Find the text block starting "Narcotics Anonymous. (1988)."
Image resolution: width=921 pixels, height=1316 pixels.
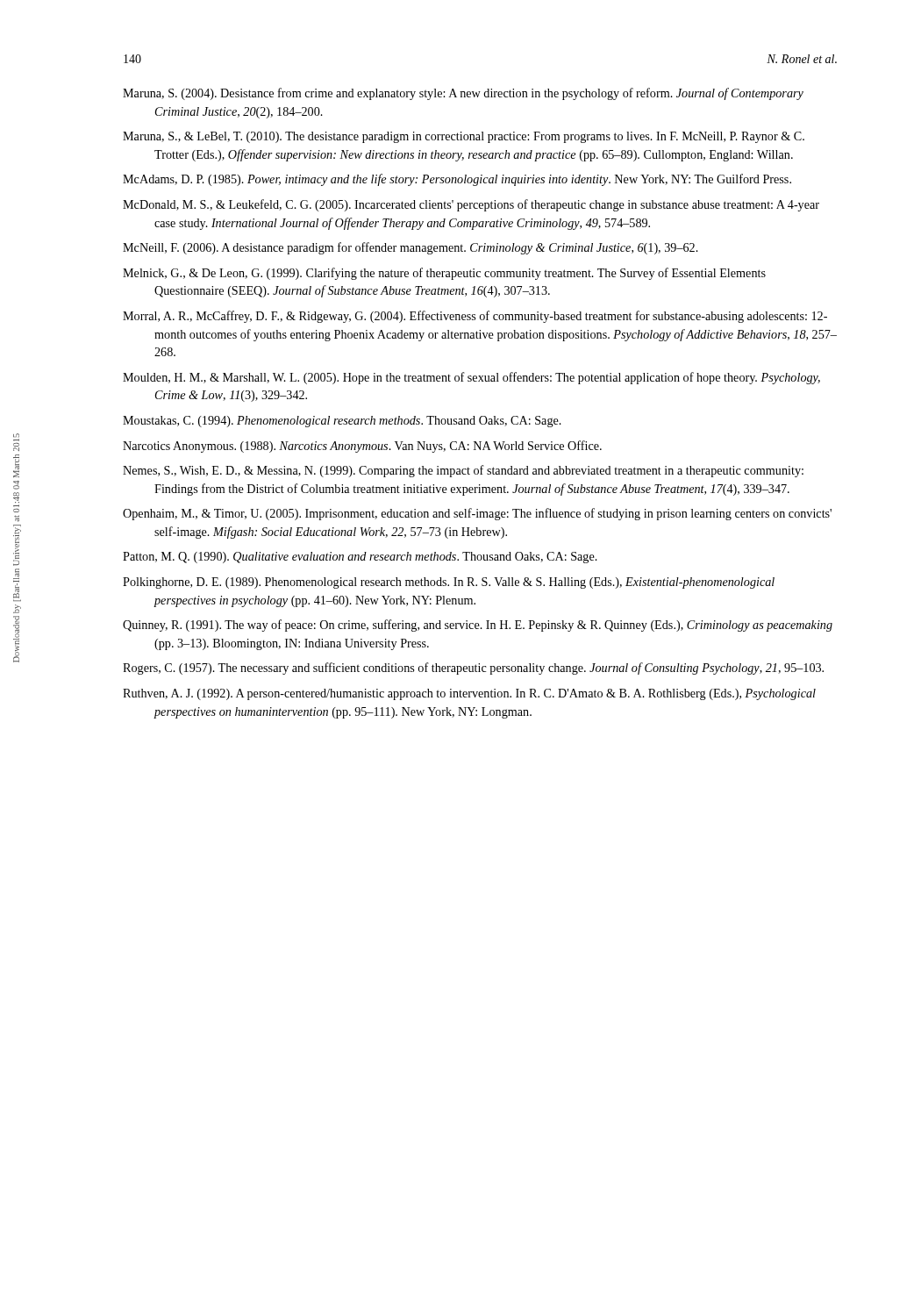(363, 445)
